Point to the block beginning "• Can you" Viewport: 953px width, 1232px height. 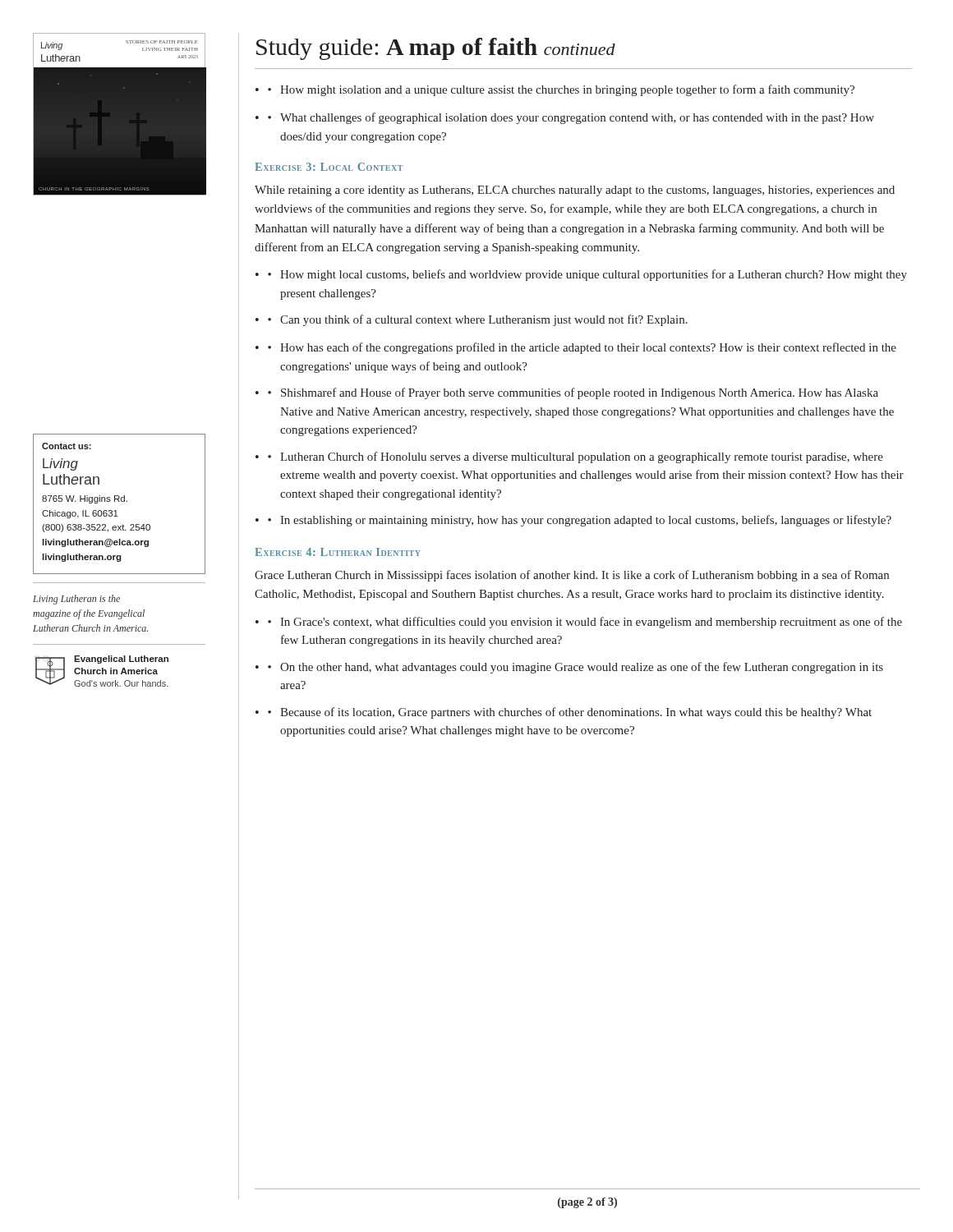click(x=478, y=320)
